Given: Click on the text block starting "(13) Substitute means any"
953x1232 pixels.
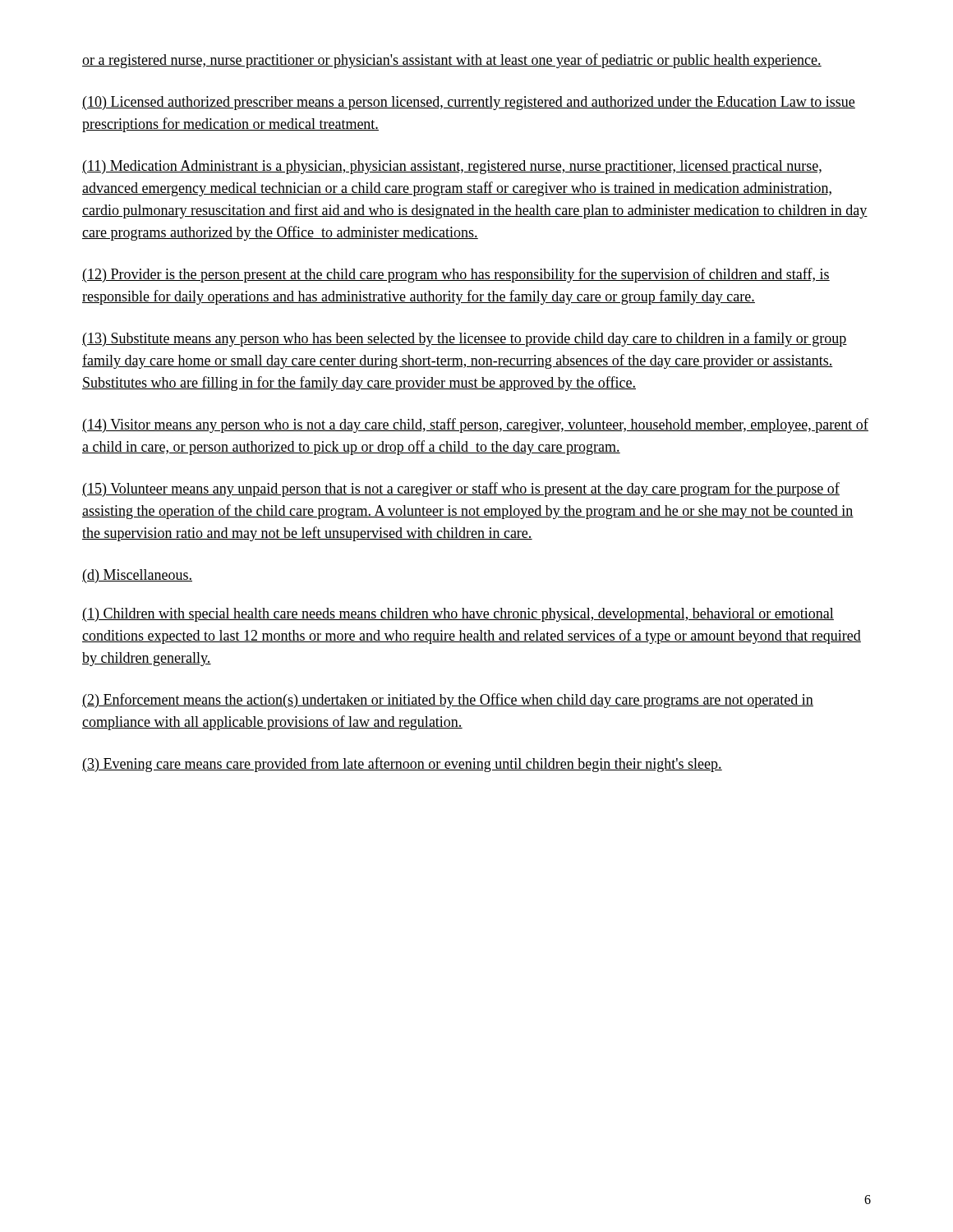Looking at the screenshot, I should click(x=464, y=361).
